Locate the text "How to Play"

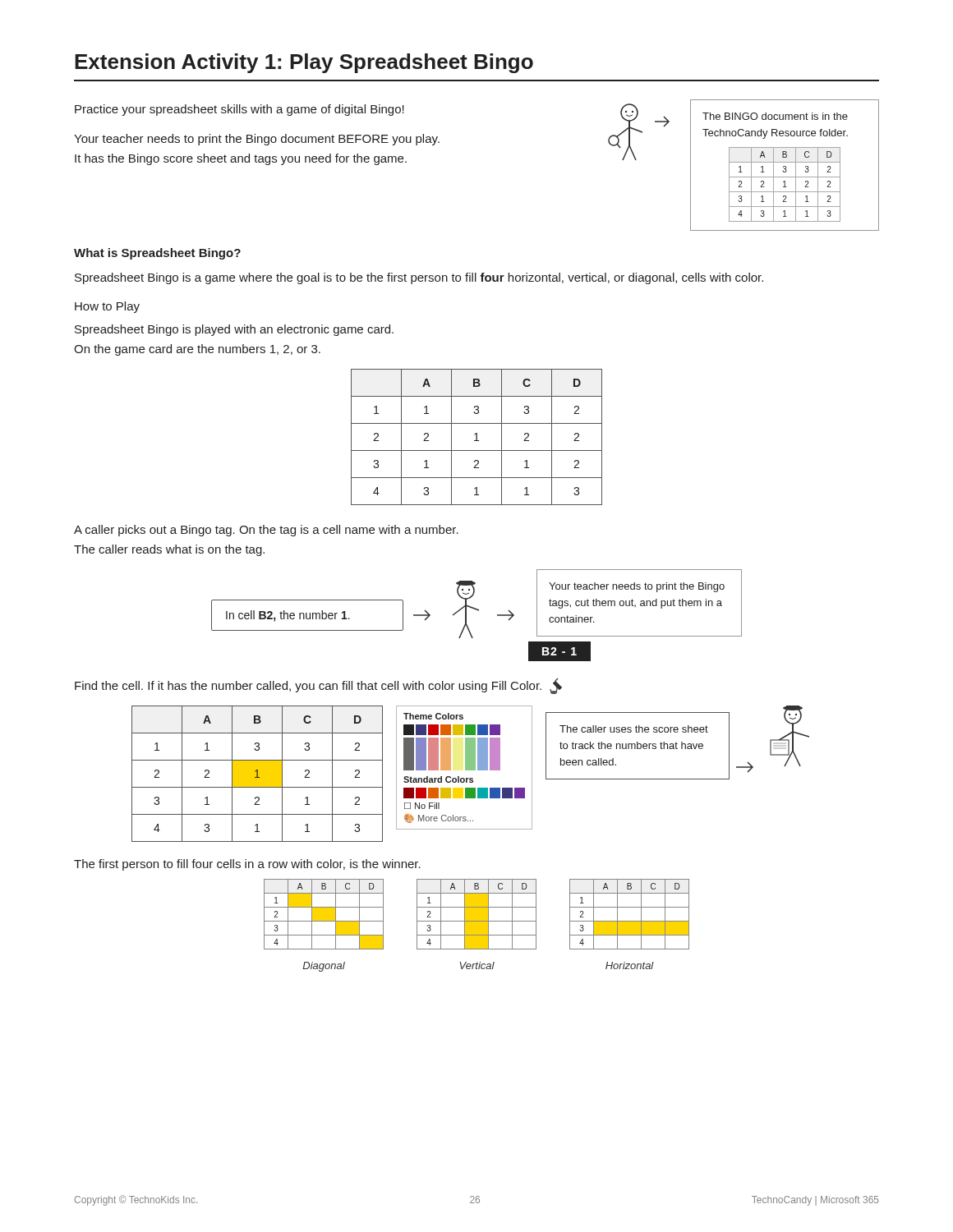(107, 306)
